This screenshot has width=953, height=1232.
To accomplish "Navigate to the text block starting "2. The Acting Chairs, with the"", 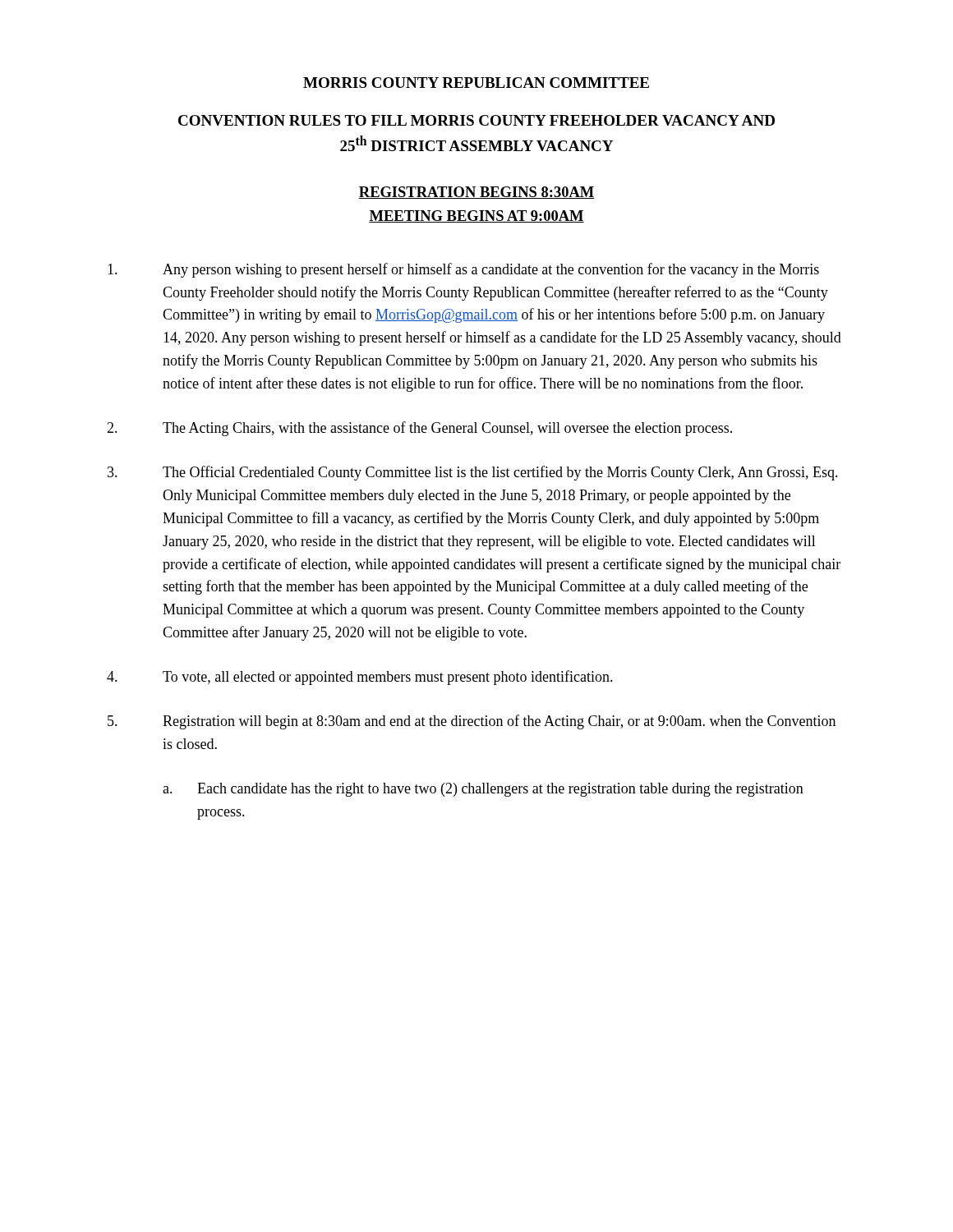I will (476, 429).
